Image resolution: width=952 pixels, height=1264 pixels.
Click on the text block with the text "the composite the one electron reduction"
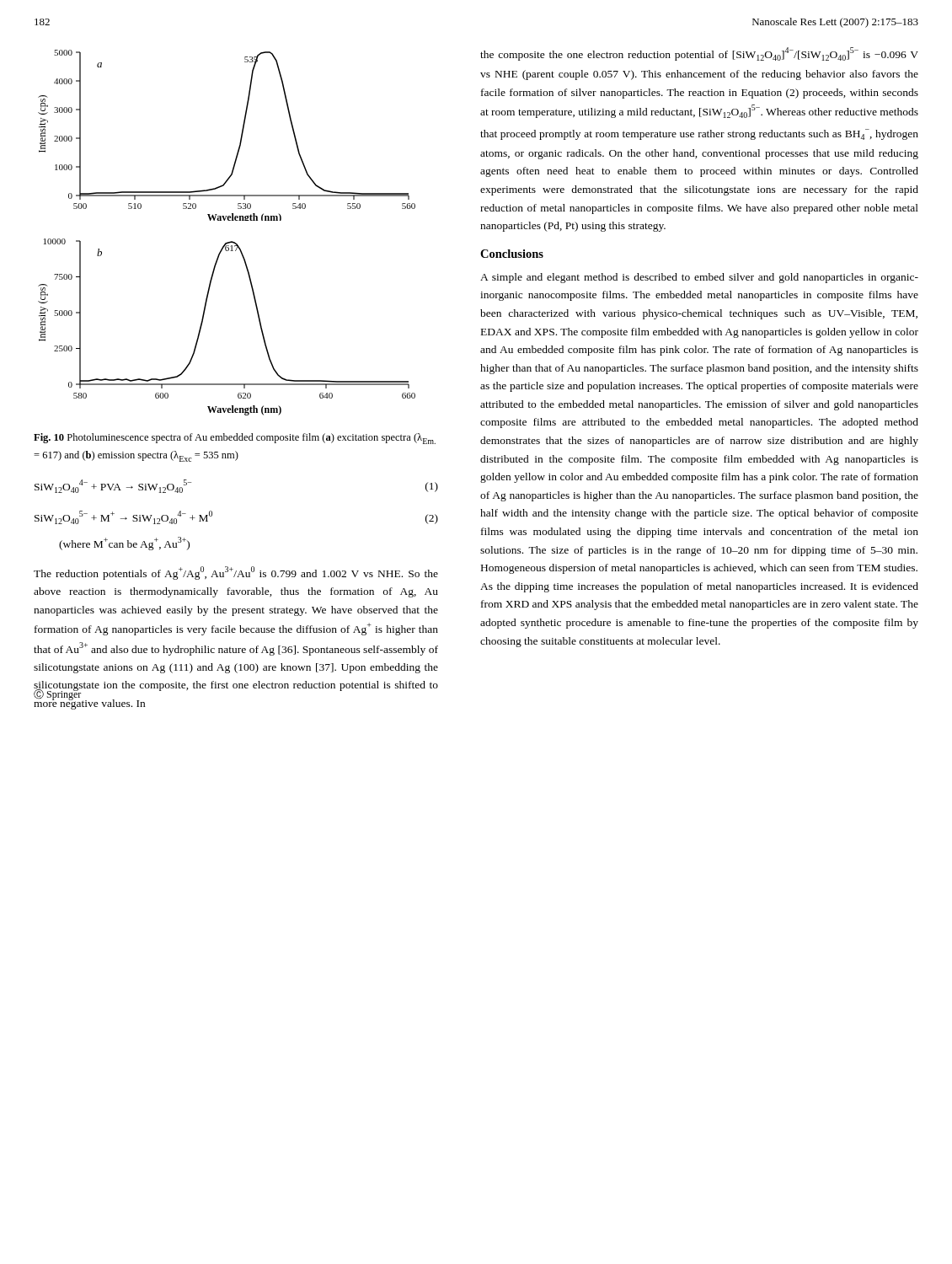699,139
